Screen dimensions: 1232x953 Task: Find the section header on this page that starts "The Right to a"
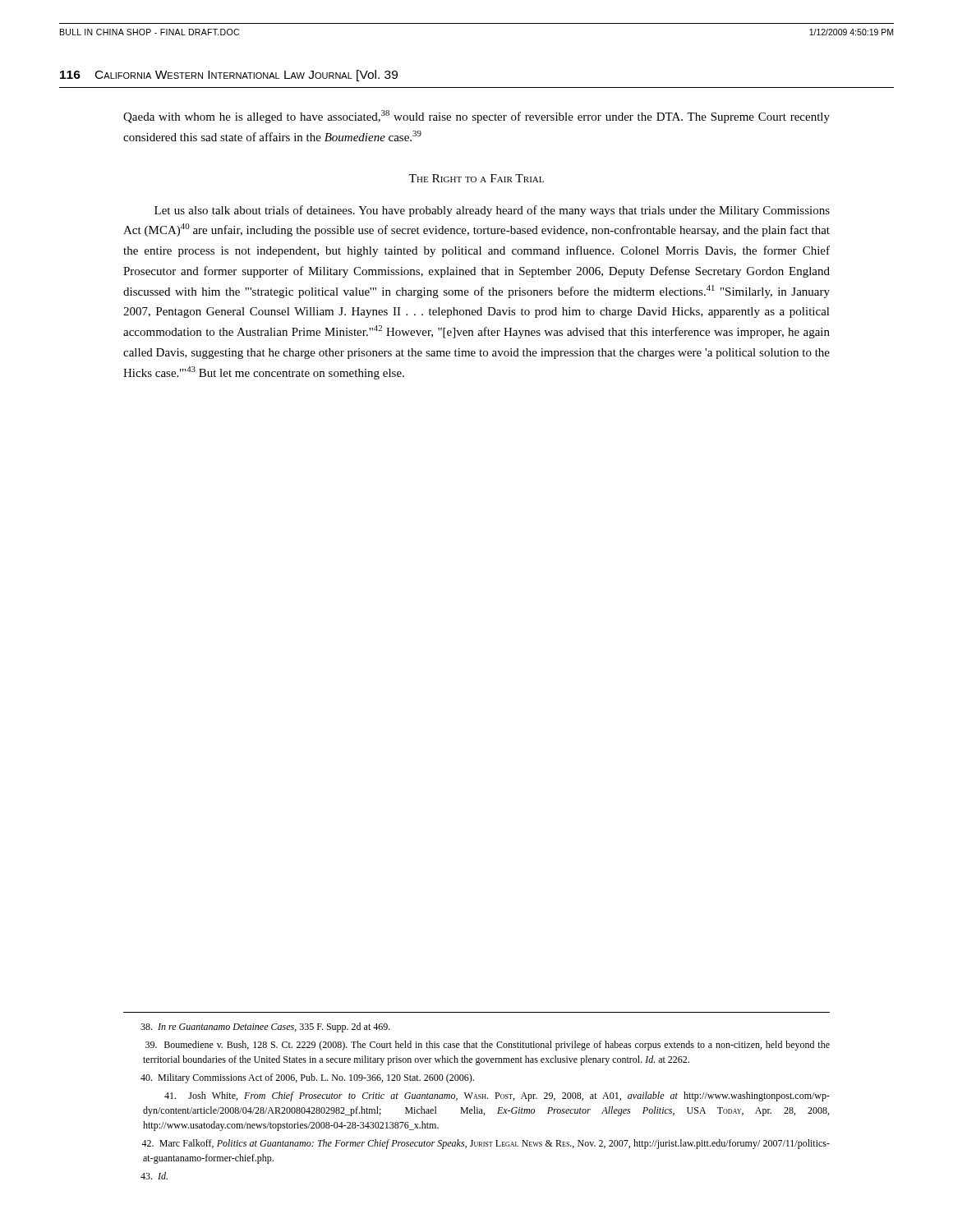tap(476, 177)
